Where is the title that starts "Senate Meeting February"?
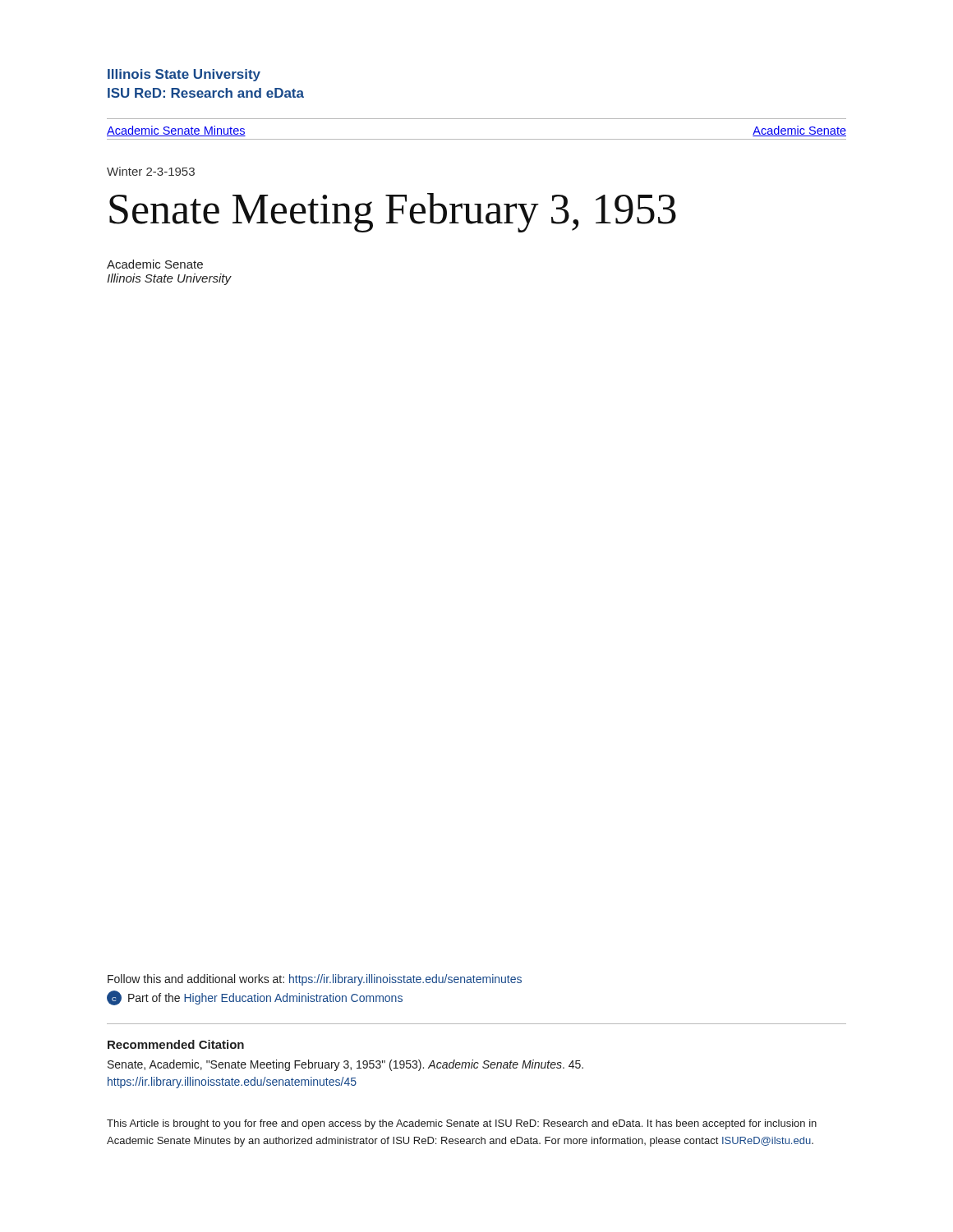Image resolution: width=953 pixels, height=1232 pixels. [392, 209]
